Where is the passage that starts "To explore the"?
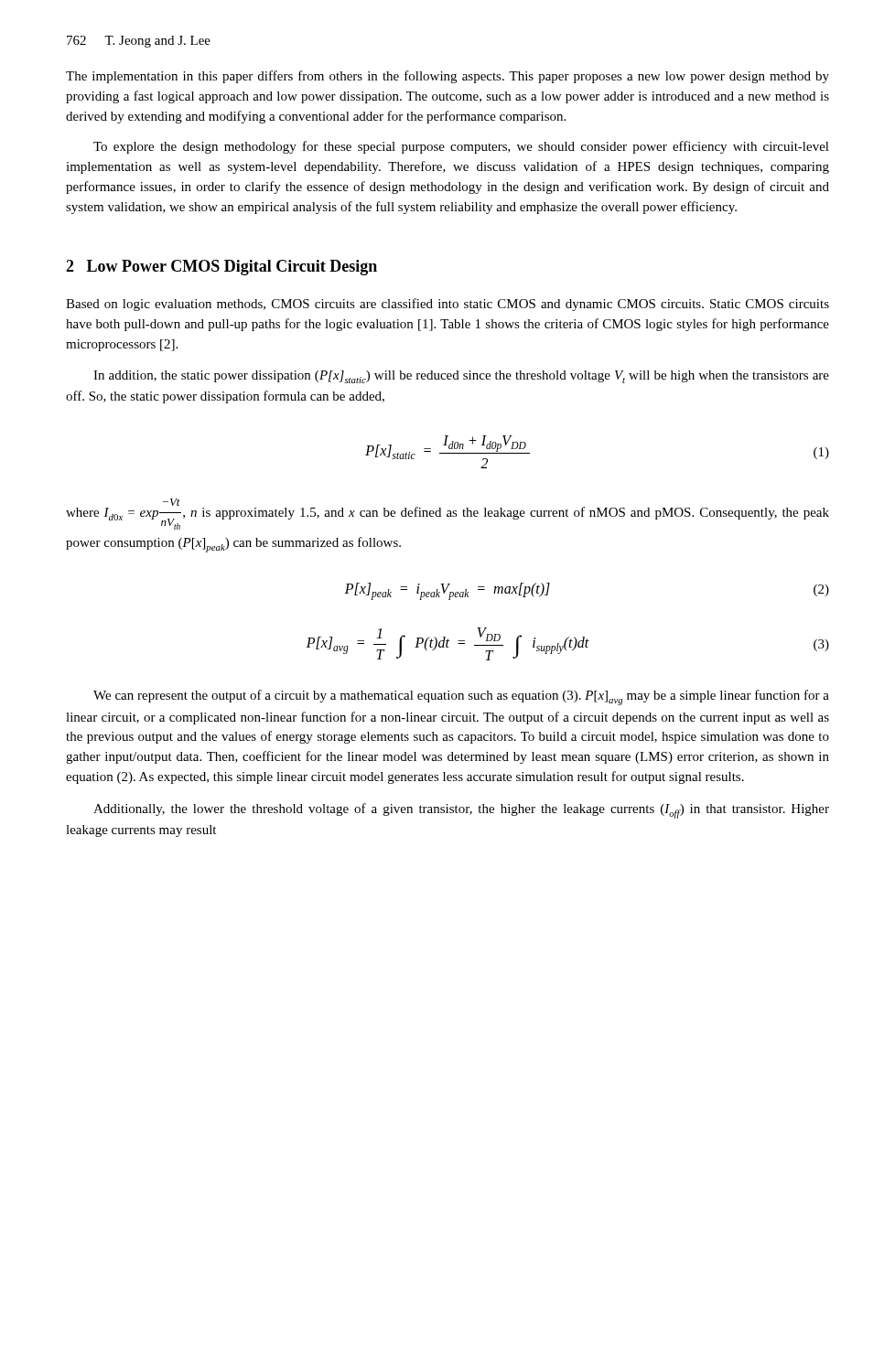The height and width of the screenshot is (1372, 895). [x=448, y=177]
